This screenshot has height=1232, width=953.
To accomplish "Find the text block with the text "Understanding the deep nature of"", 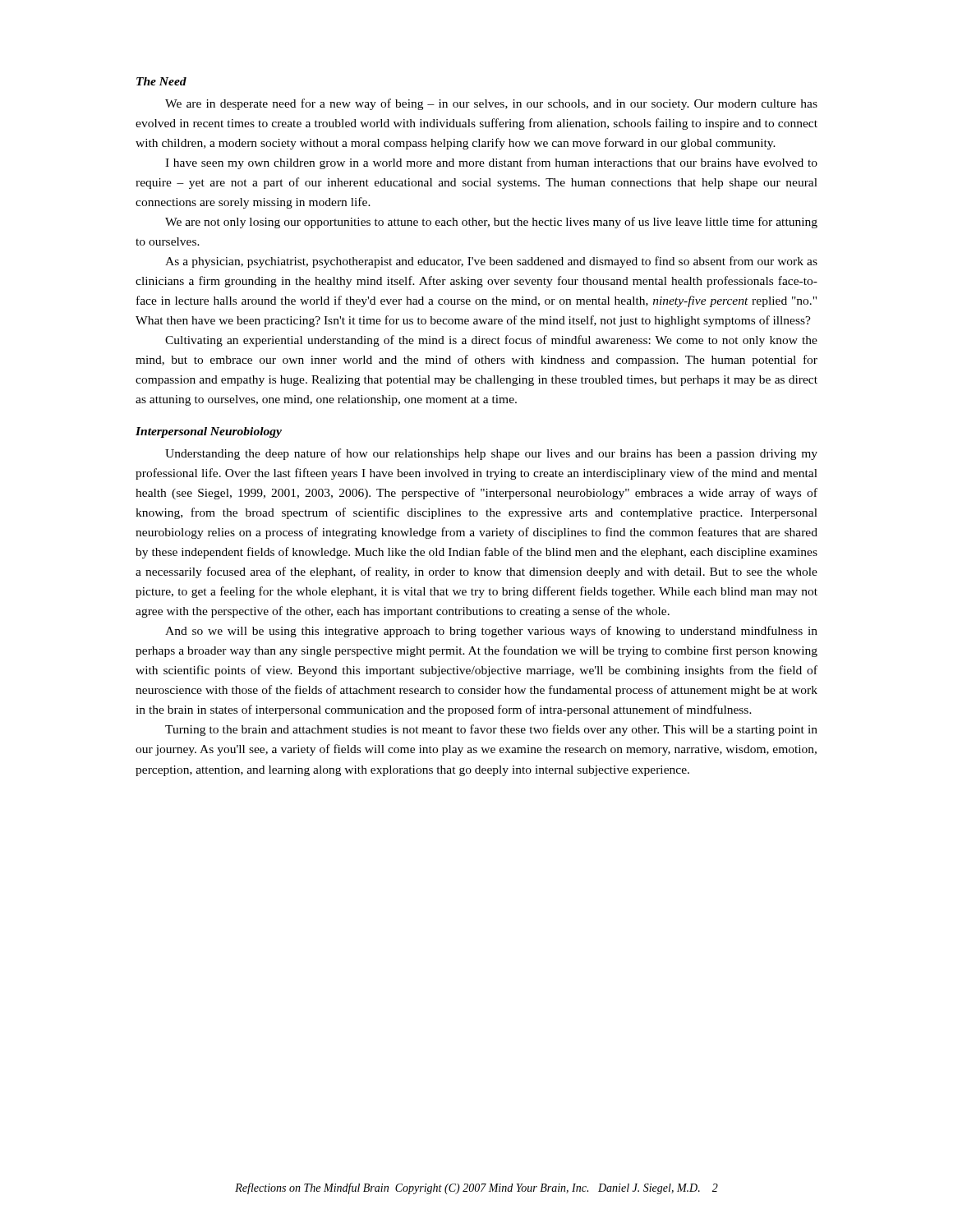I will pos(476,611).
